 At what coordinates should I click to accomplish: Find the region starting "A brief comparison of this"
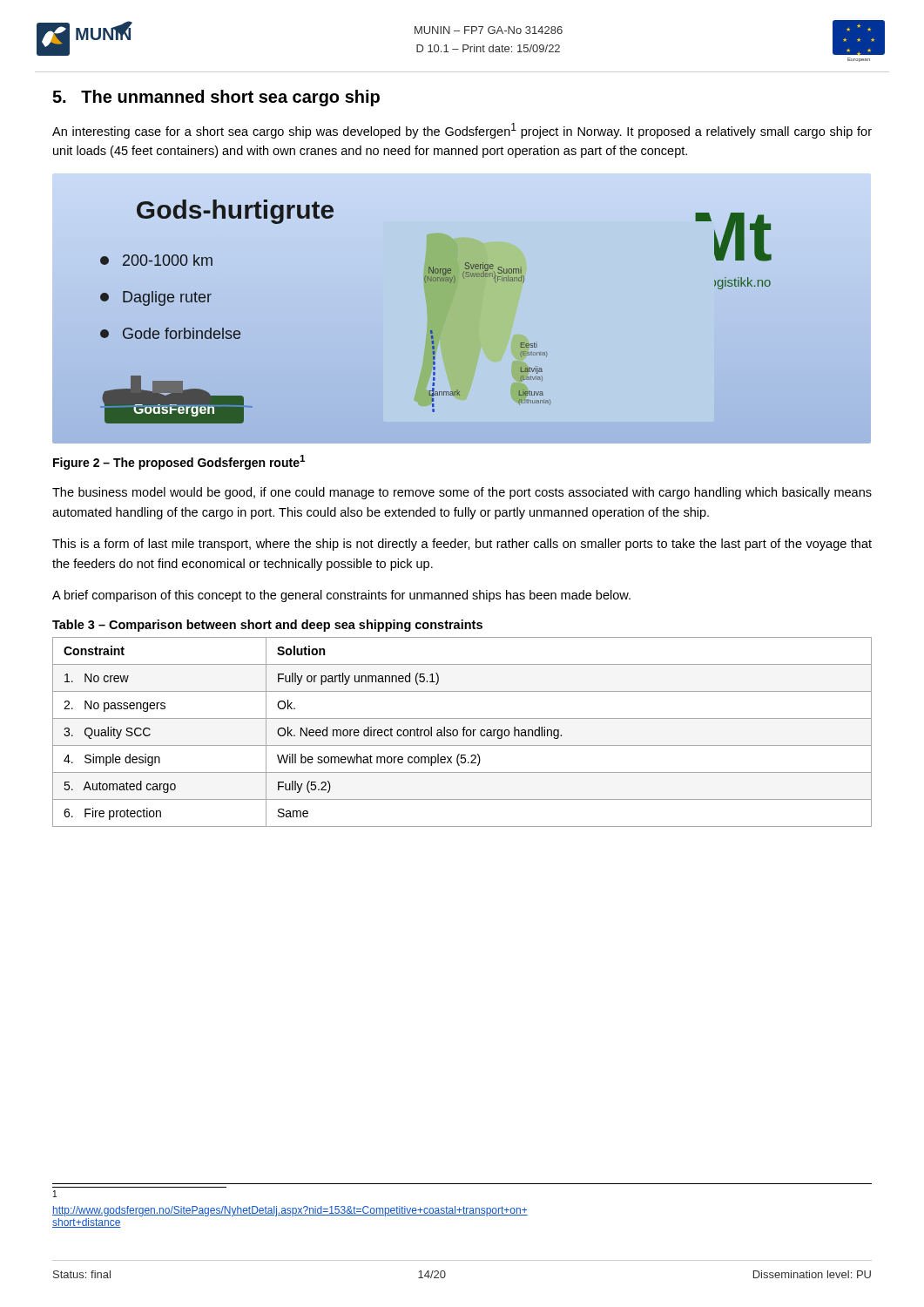coord(342,595)
